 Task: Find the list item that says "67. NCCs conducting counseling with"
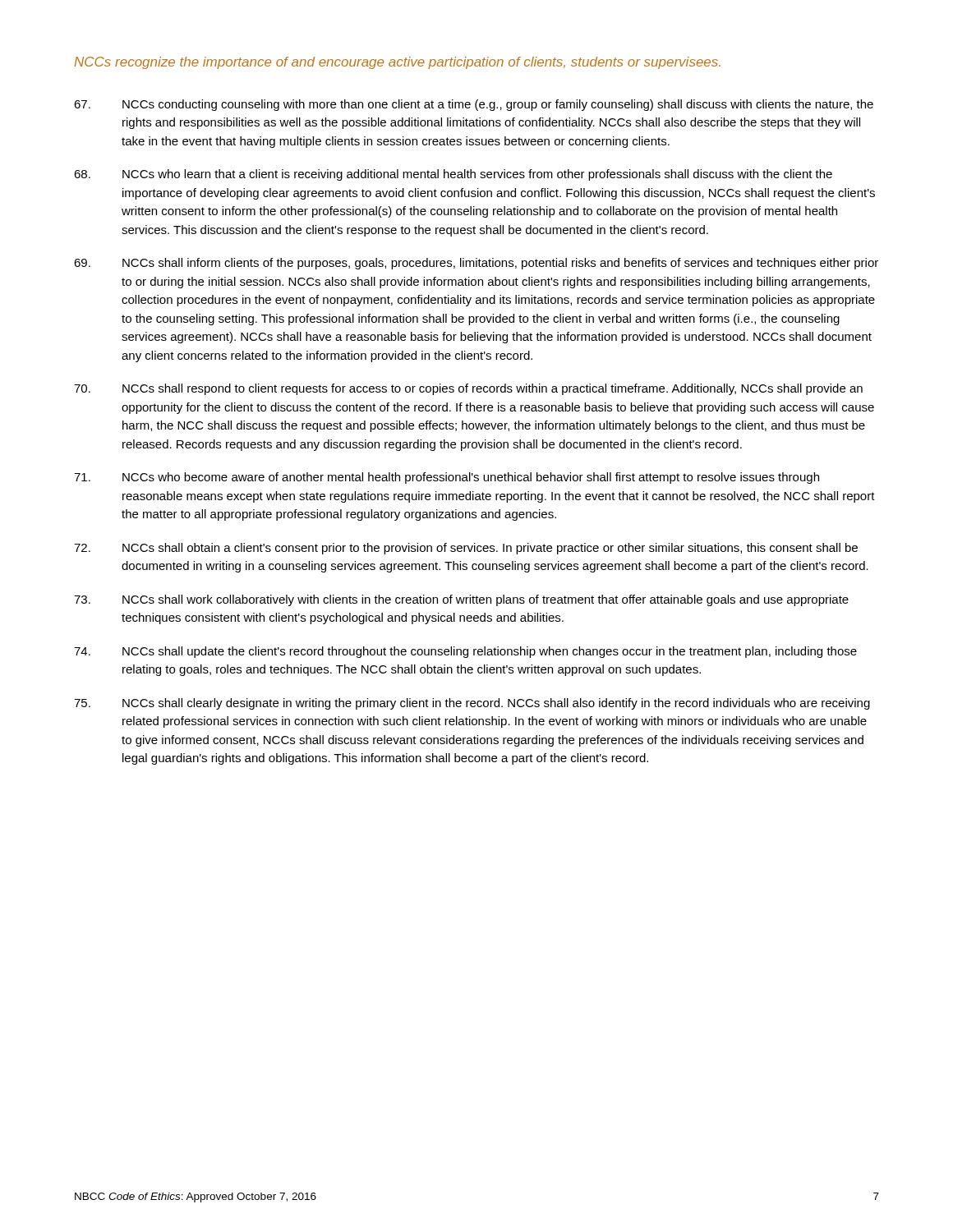[476, 123]
